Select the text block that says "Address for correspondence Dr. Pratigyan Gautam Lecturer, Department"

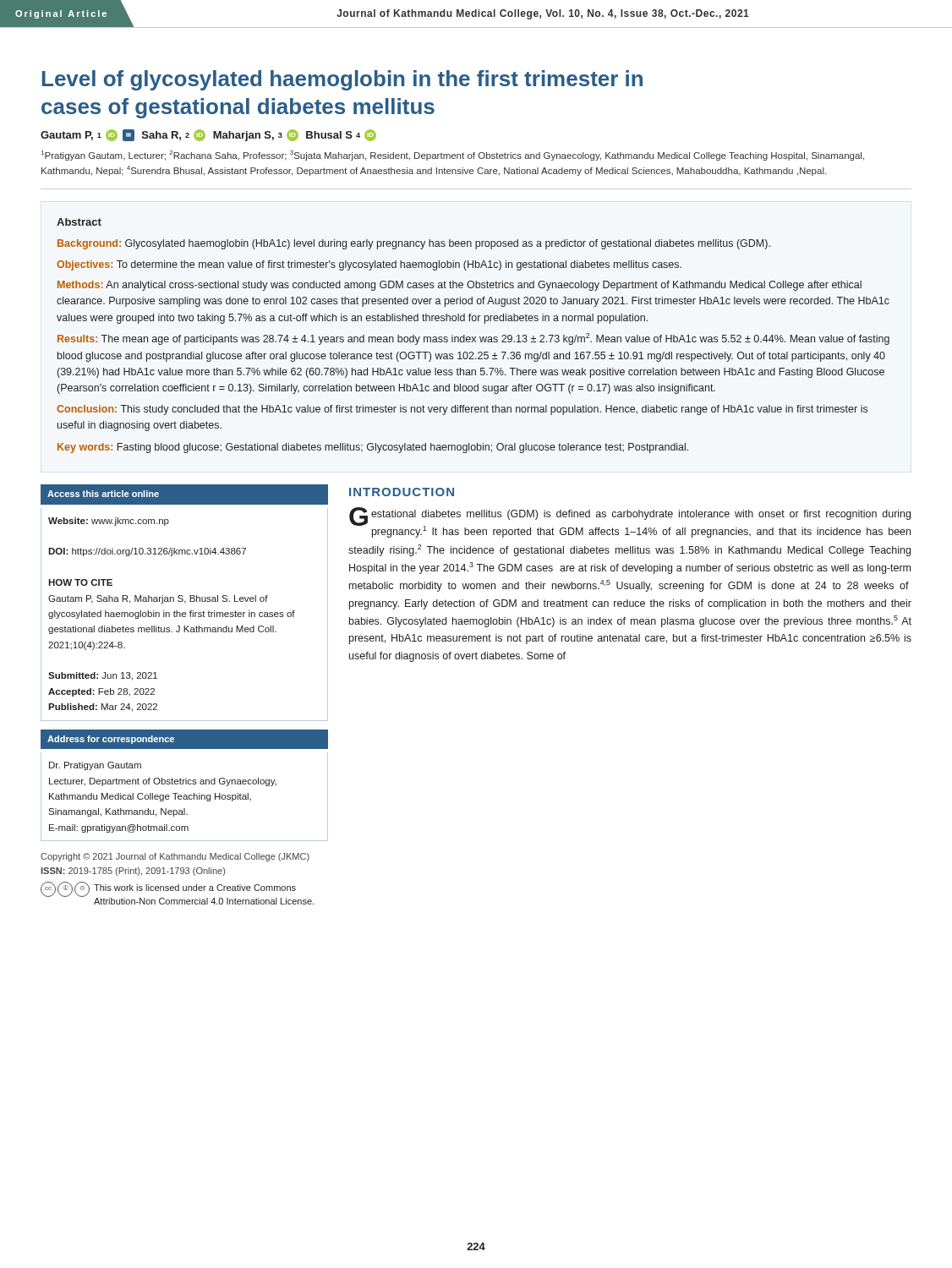pyautogui.click(x=184, y=785)
